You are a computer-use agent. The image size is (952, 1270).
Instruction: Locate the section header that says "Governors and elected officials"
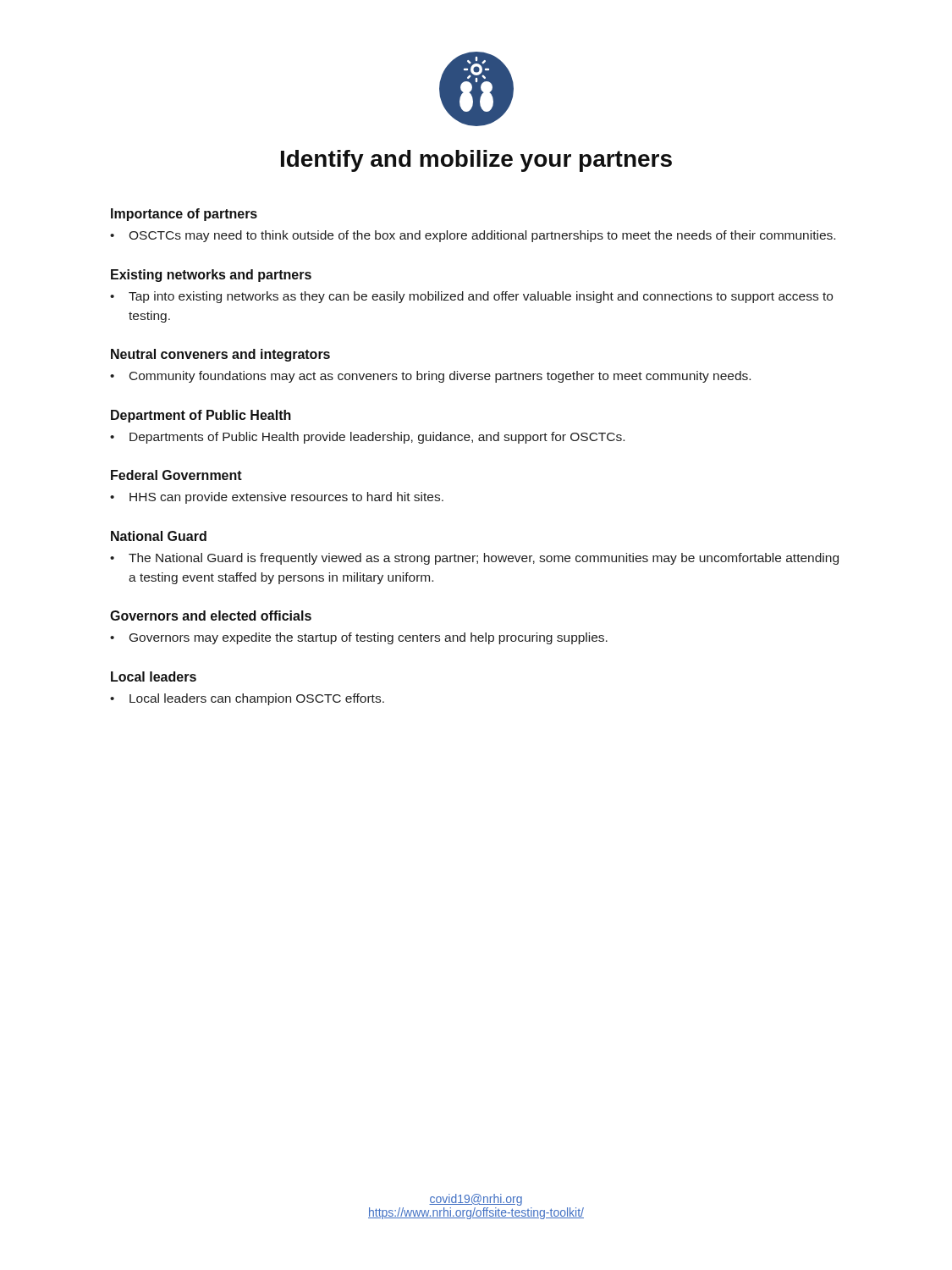[211, 616]
